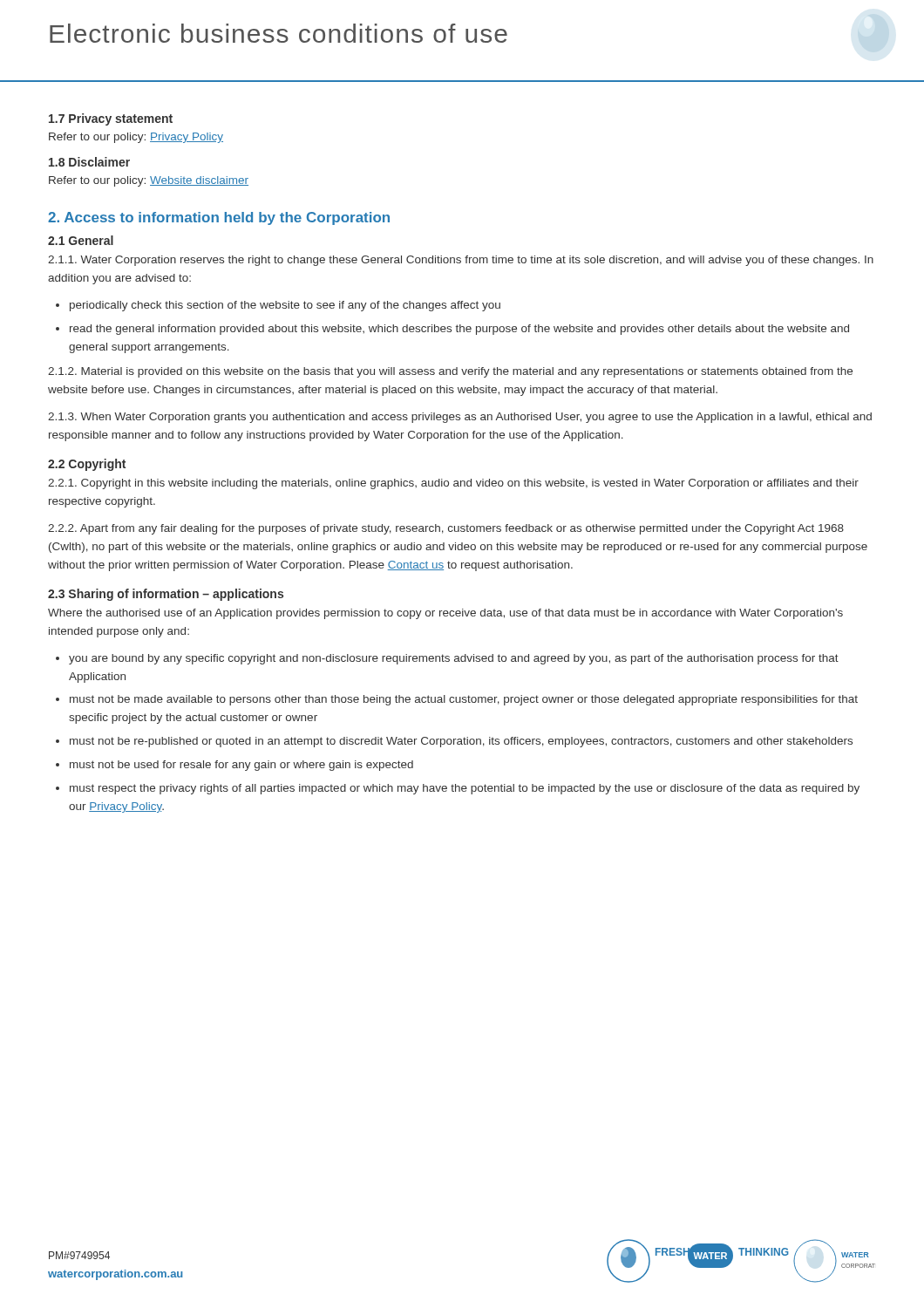Image resolution: width=924 pixels, height=1308 pixels.
Task: Find the section header with the text "2.2 Copyright"
Action: [x=87, y=464]
